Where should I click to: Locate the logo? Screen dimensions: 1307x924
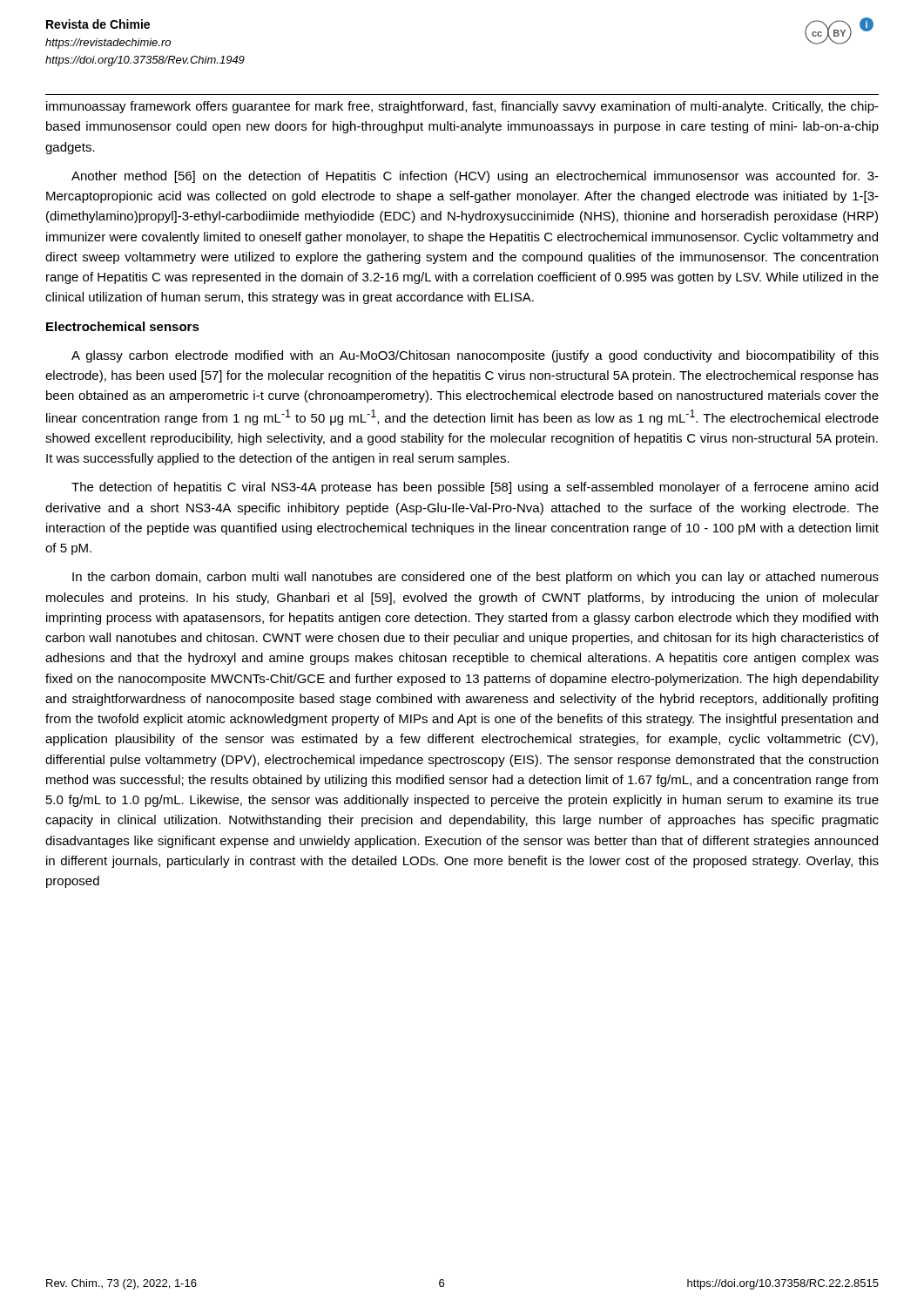(x=842, y=32)
